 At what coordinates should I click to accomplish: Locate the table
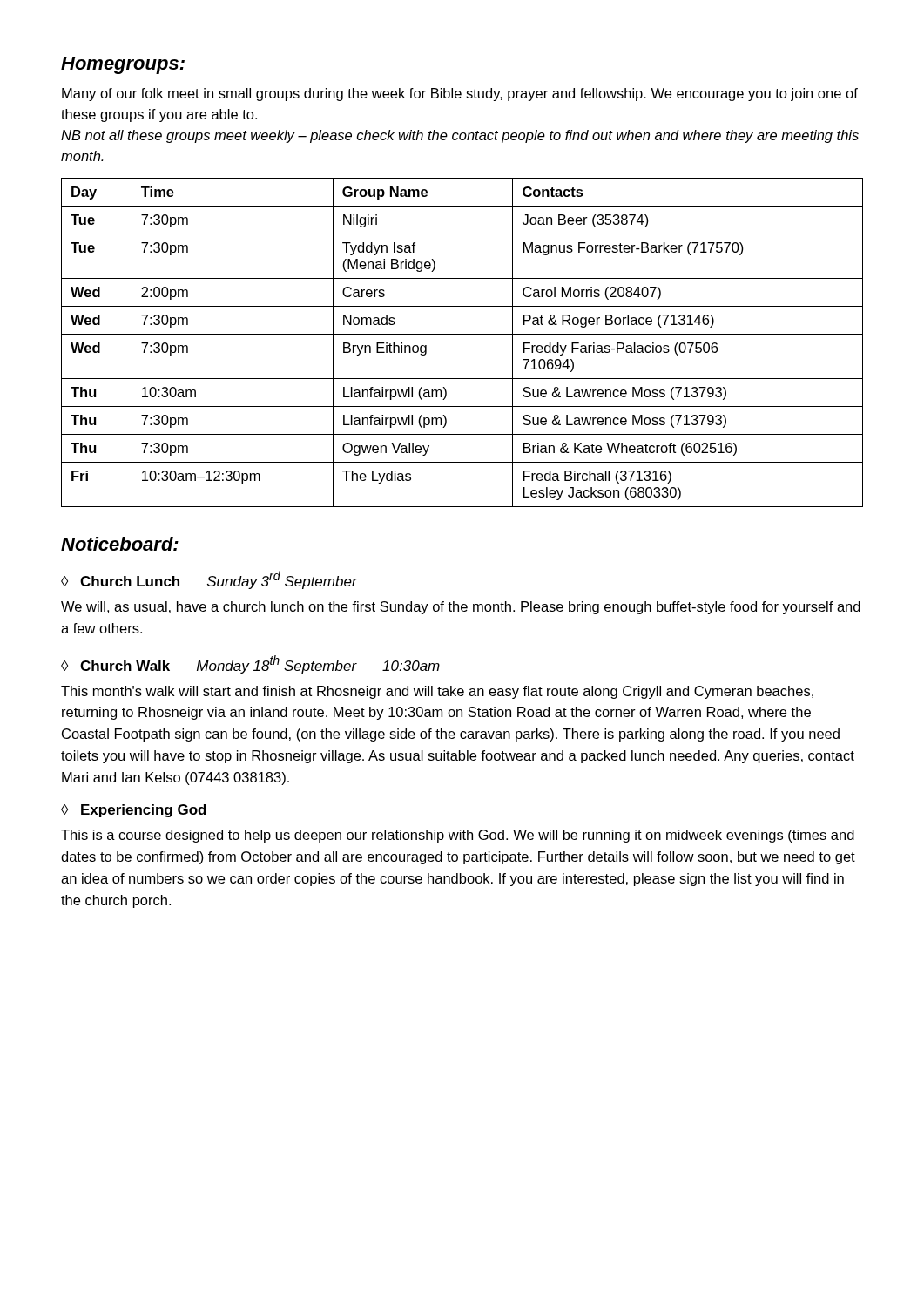[x=462, y=342]
